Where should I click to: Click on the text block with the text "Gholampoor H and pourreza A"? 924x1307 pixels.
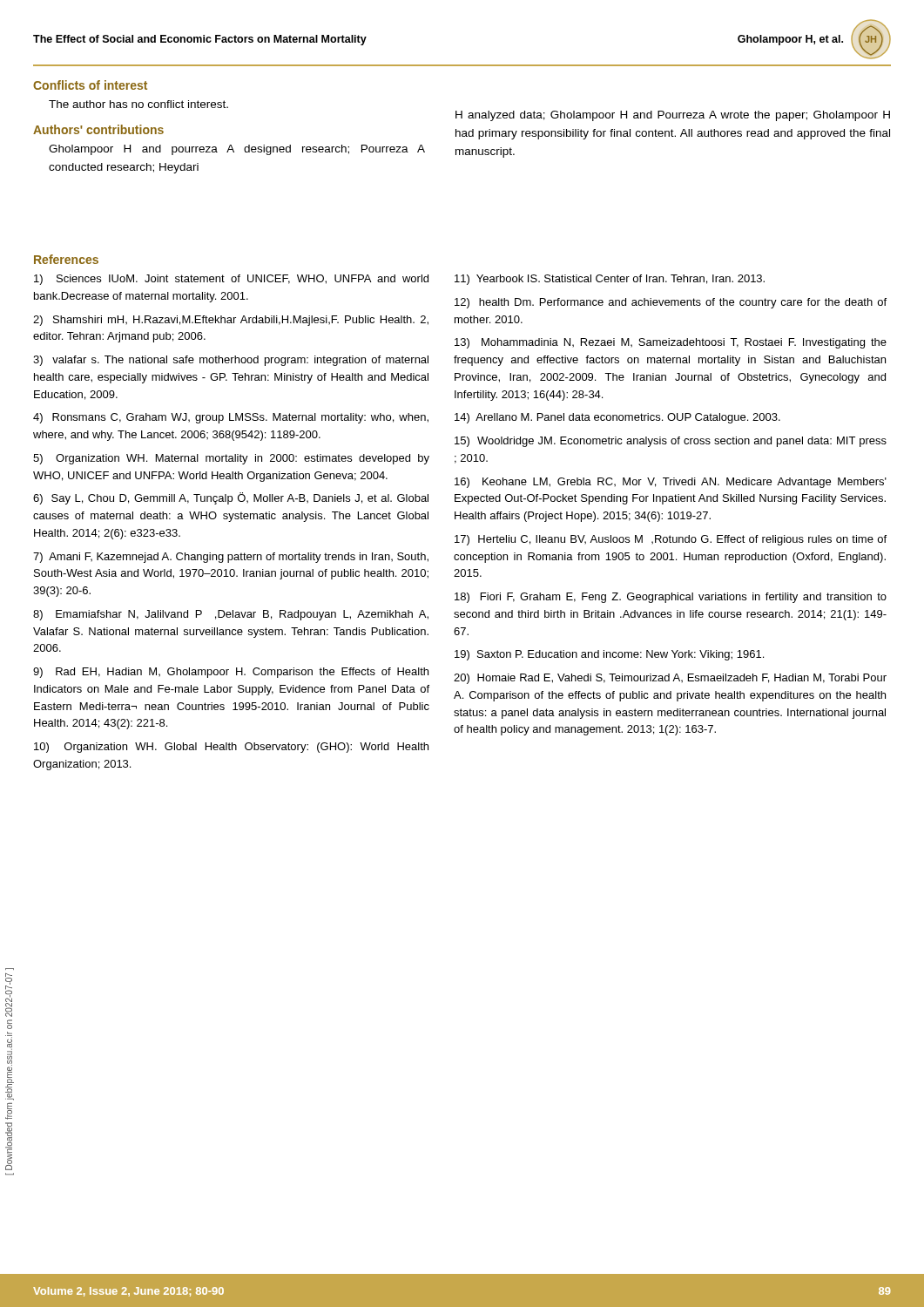[237, 158]
